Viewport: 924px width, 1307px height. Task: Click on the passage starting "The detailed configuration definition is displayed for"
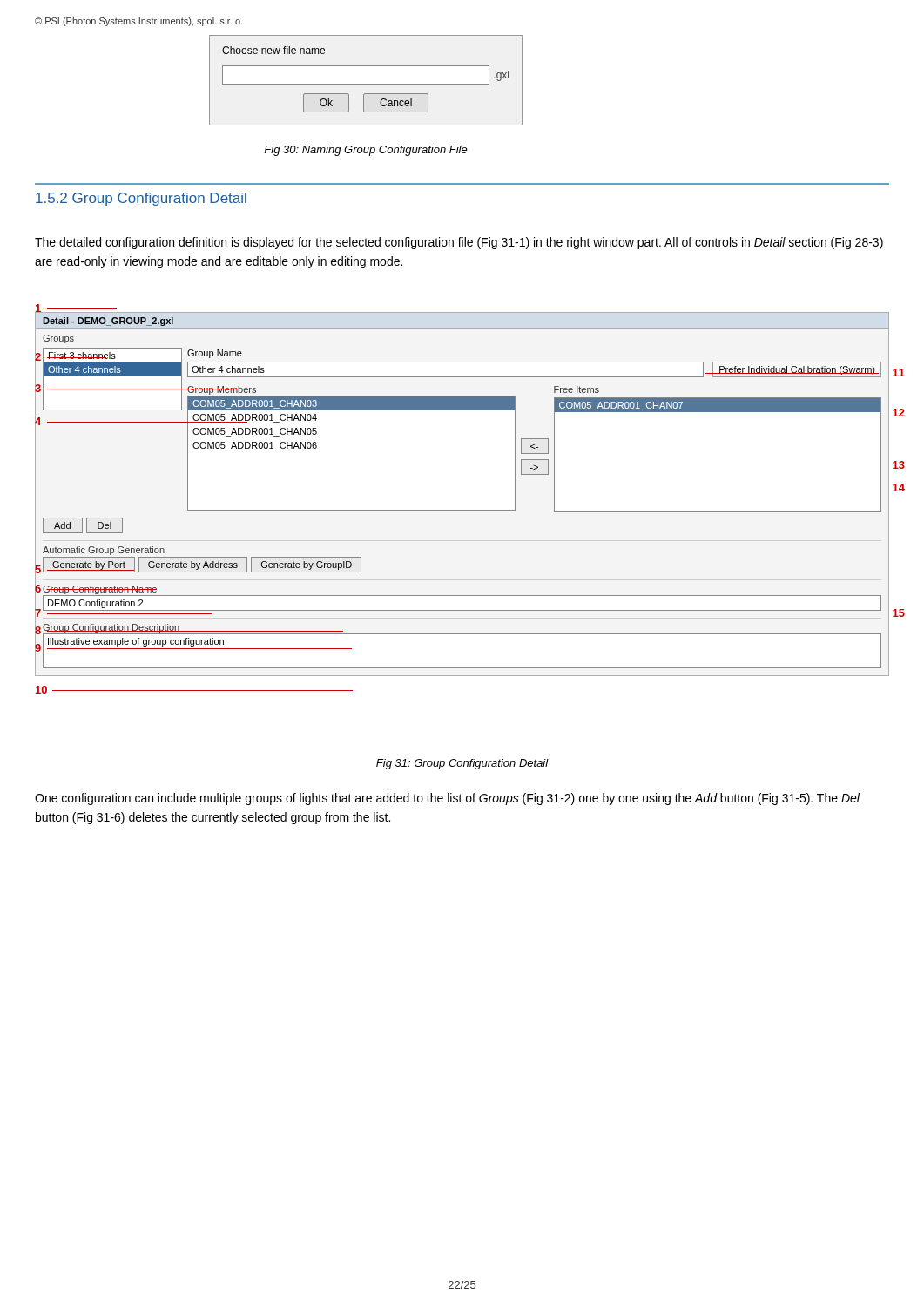tap(459, 252)
